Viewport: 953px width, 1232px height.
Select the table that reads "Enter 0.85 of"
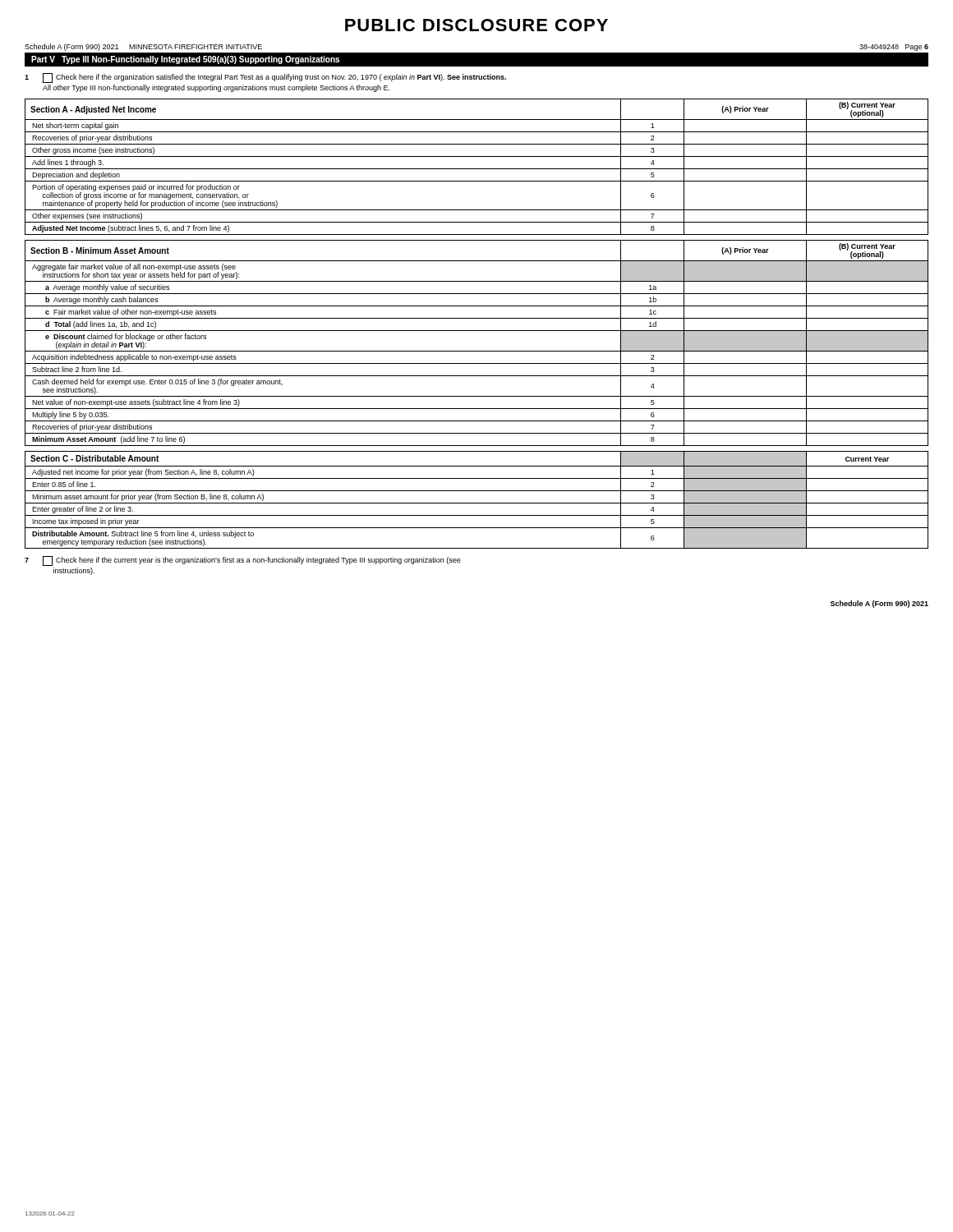tap(476, 500)
